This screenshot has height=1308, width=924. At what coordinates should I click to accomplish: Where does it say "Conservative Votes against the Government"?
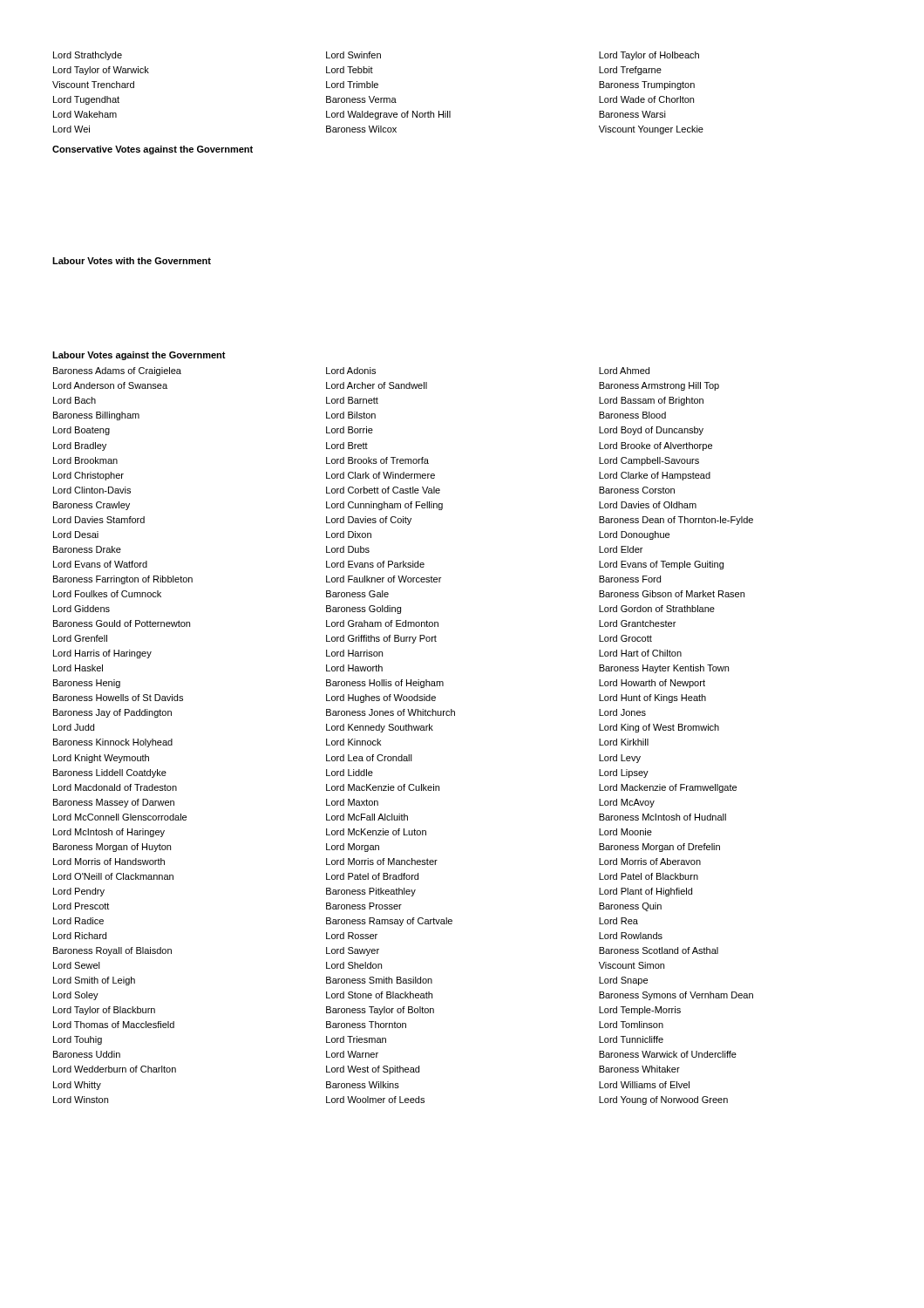pyautogui.click(x=153, y=149)
